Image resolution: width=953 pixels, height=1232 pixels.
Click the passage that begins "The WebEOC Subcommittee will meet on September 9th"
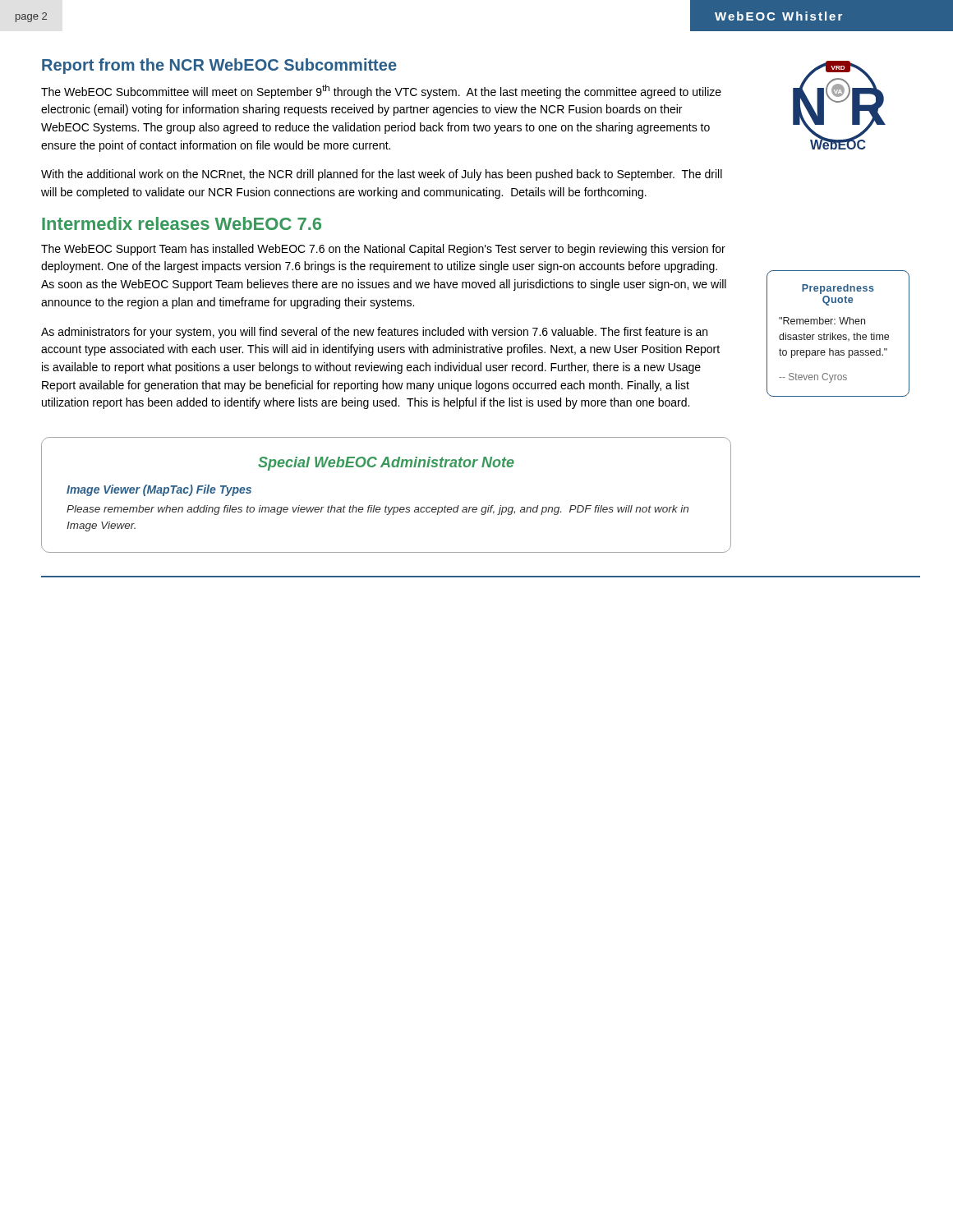coord(381,117)
